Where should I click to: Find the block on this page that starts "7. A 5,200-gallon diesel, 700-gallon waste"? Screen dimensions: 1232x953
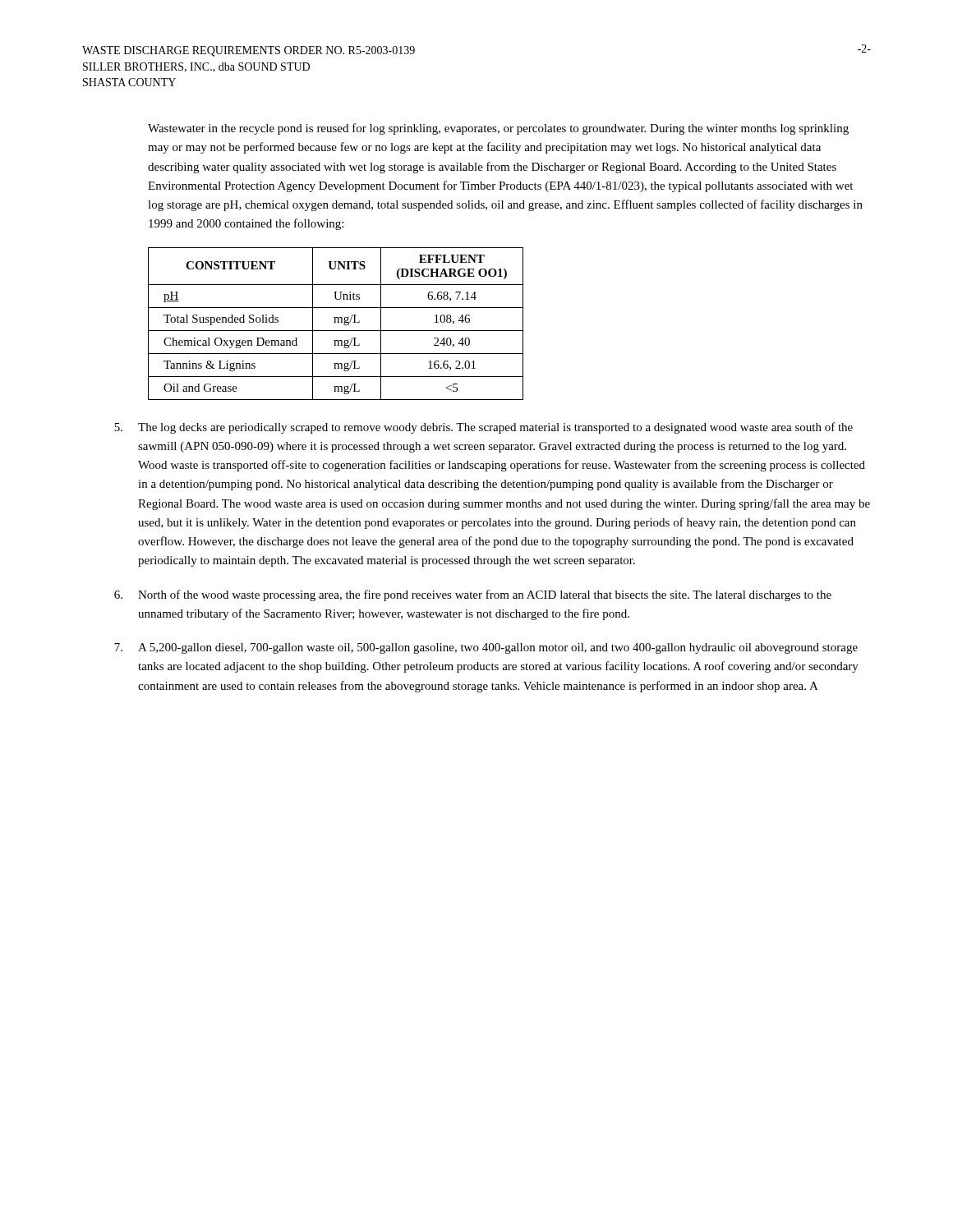(476, 667)
